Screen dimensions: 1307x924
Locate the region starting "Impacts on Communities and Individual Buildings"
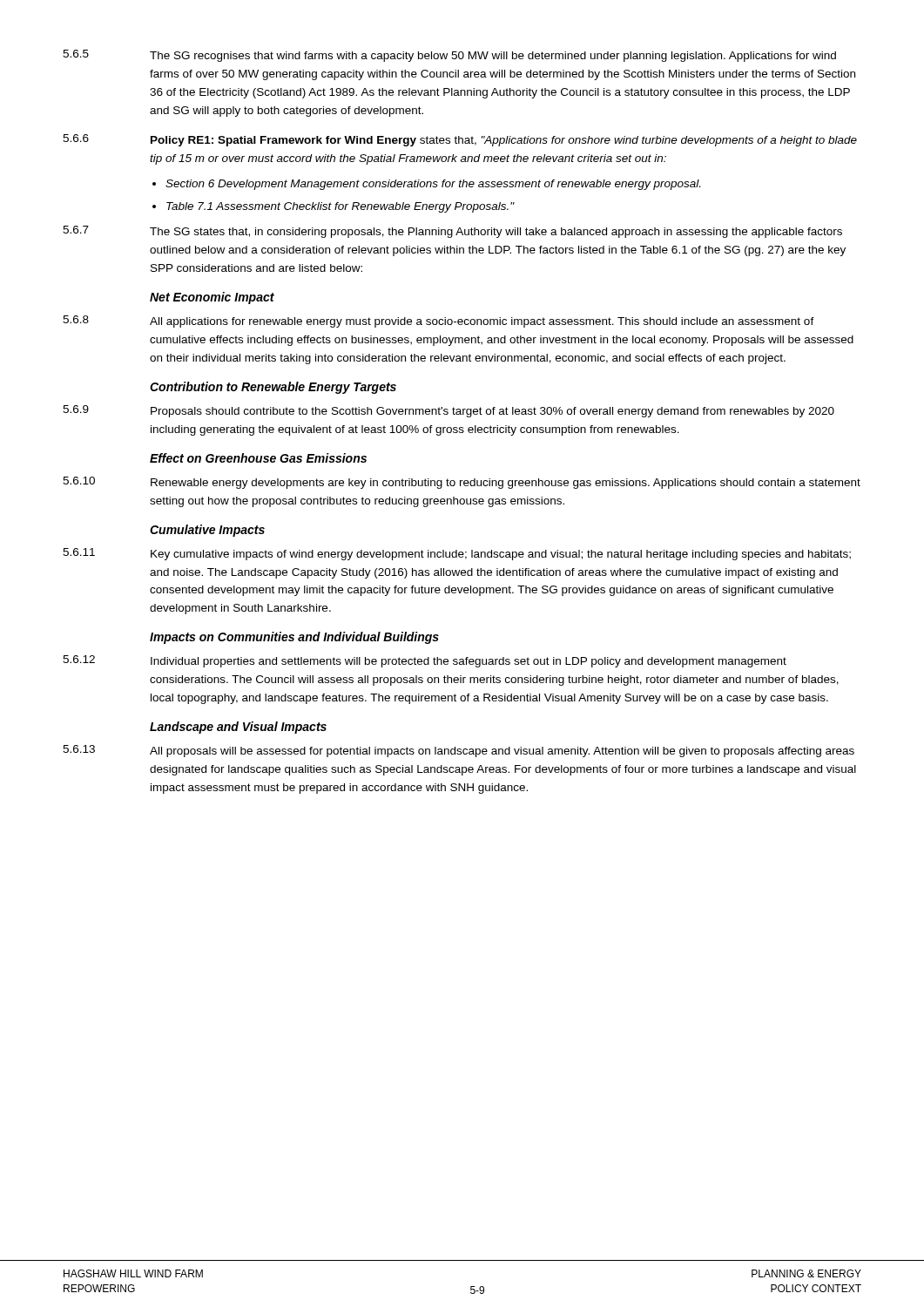coord(294,637)
